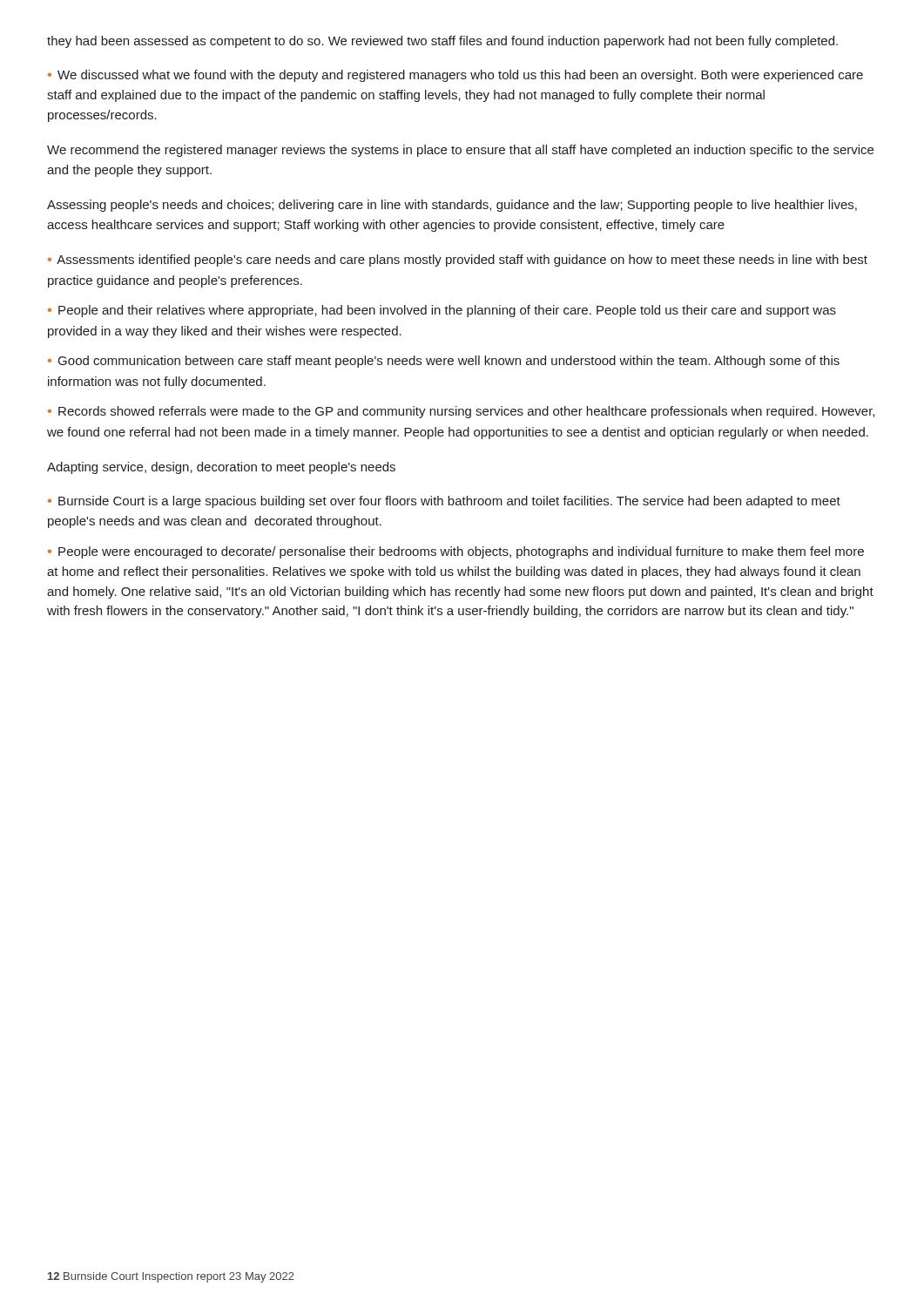Image resolution: width=924 pixels, height=1307 pixels.
Task: Click on the text starting "• Good communication between"
Action: pos(443,370)
